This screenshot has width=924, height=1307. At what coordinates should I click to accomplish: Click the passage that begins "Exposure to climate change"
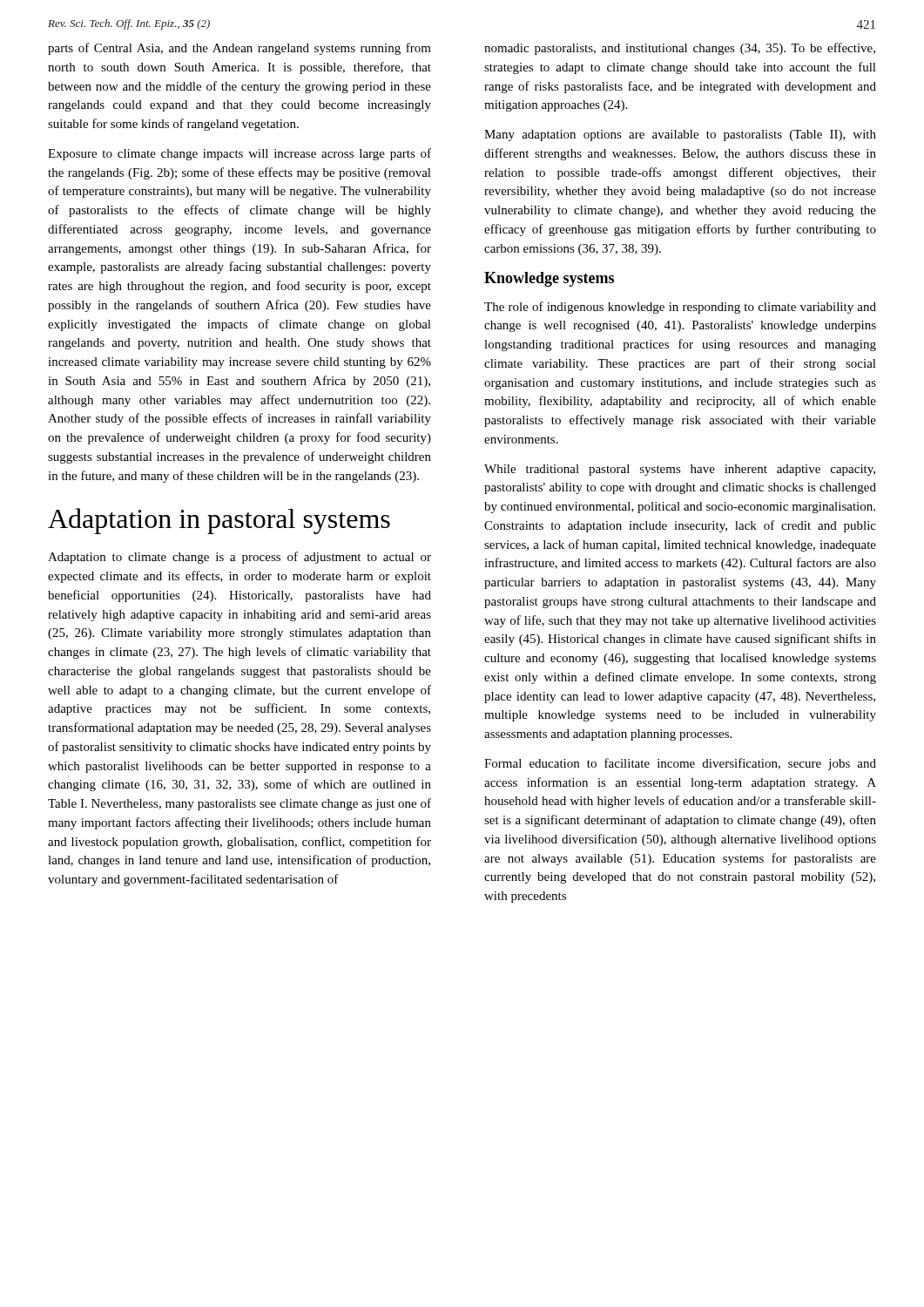[x=239, y=315]
